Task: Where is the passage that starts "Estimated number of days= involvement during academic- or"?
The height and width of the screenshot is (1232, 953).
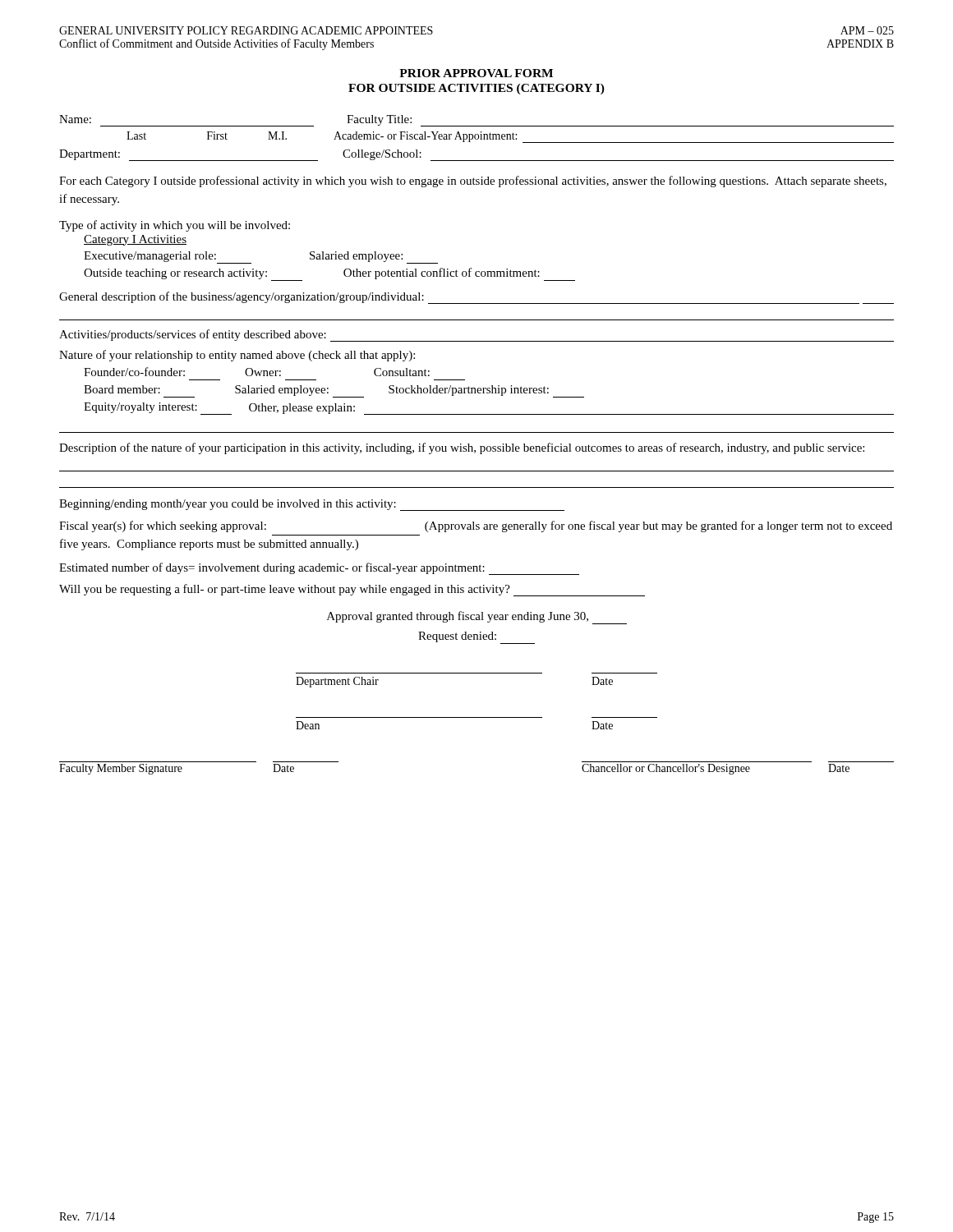Action: point(476,568)
